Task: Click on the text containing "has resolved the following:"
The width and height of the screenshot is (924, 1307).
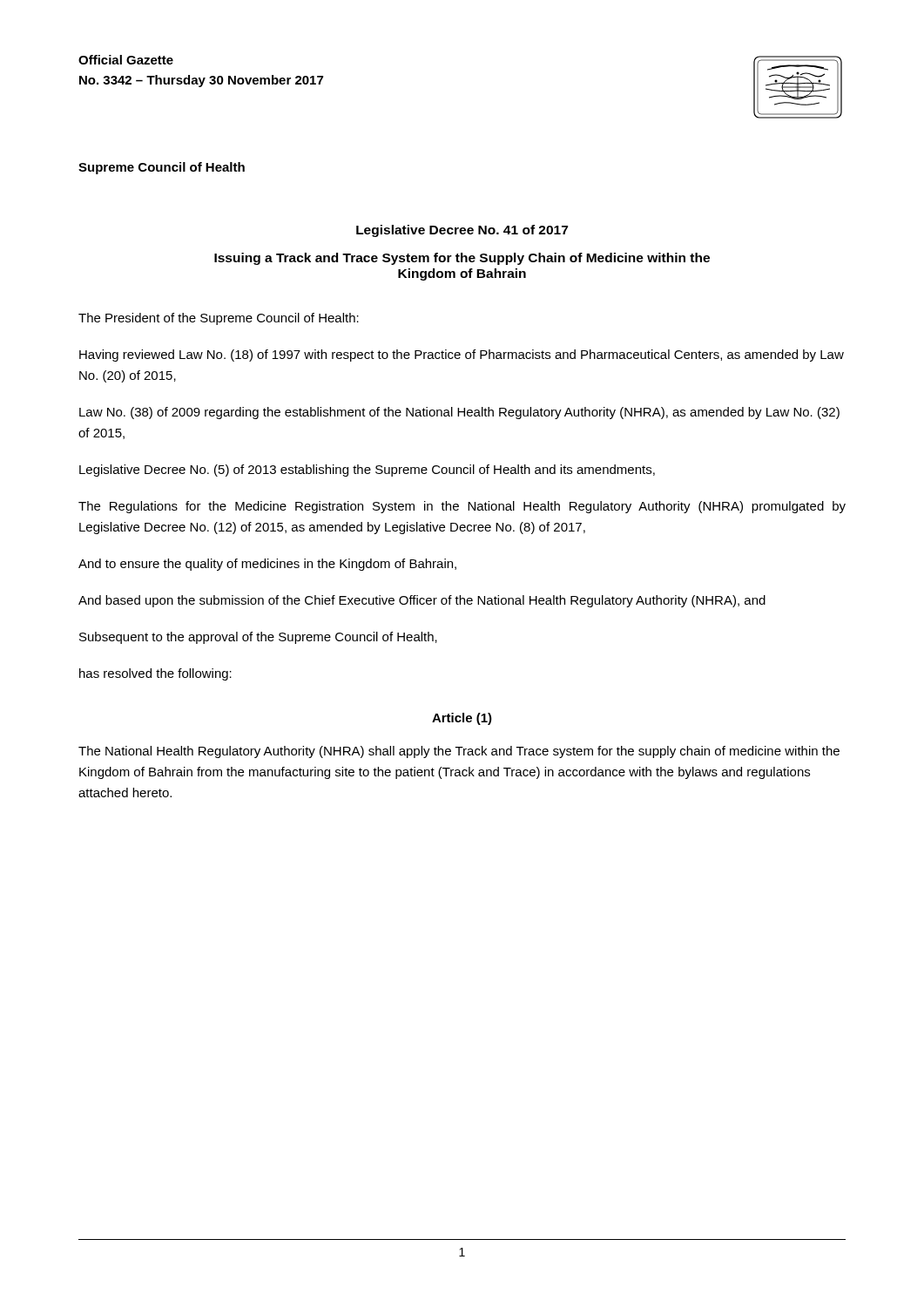Action: coord(155,673)
